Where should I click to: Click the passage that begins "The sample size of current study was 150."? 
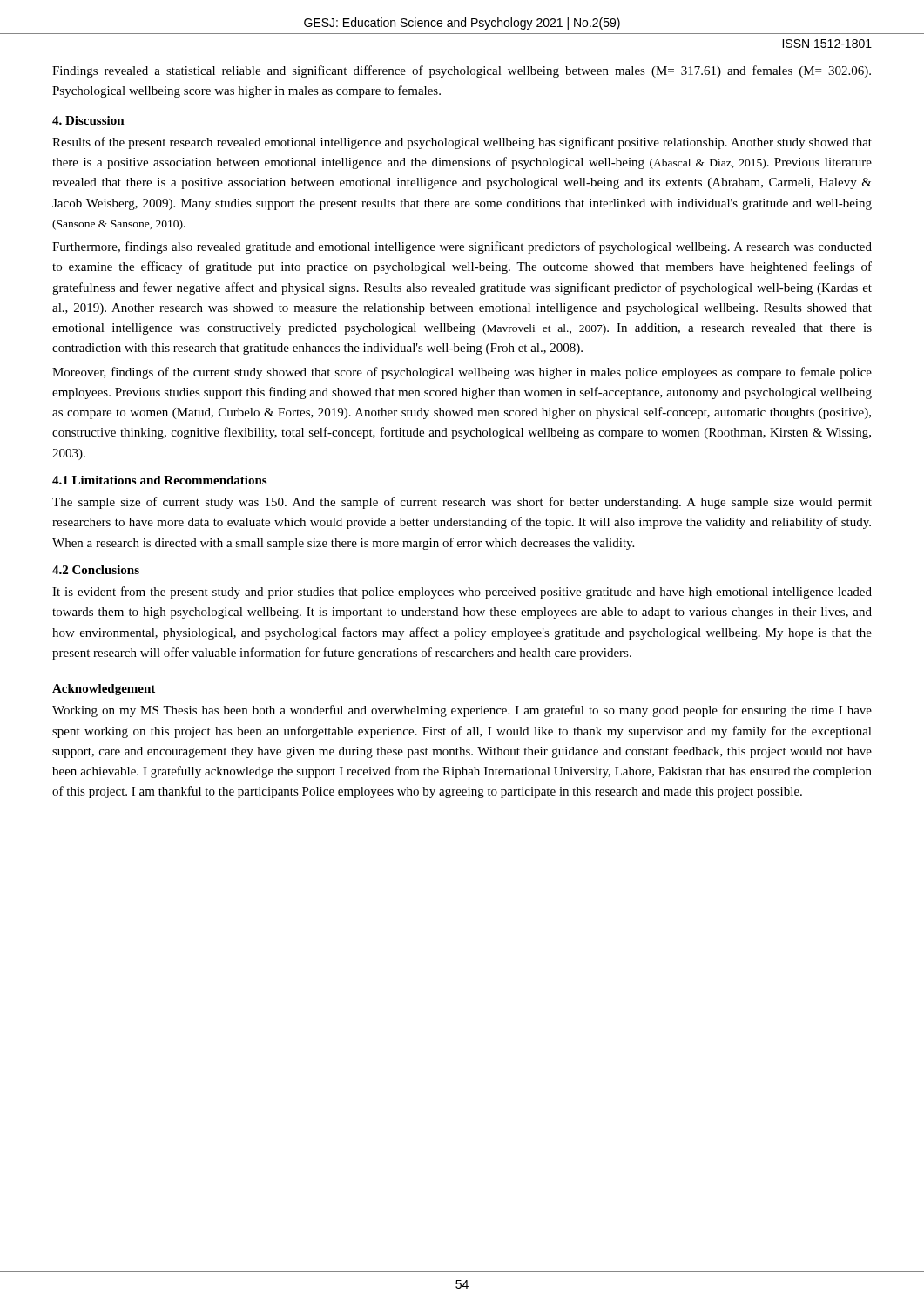[462, 522]
